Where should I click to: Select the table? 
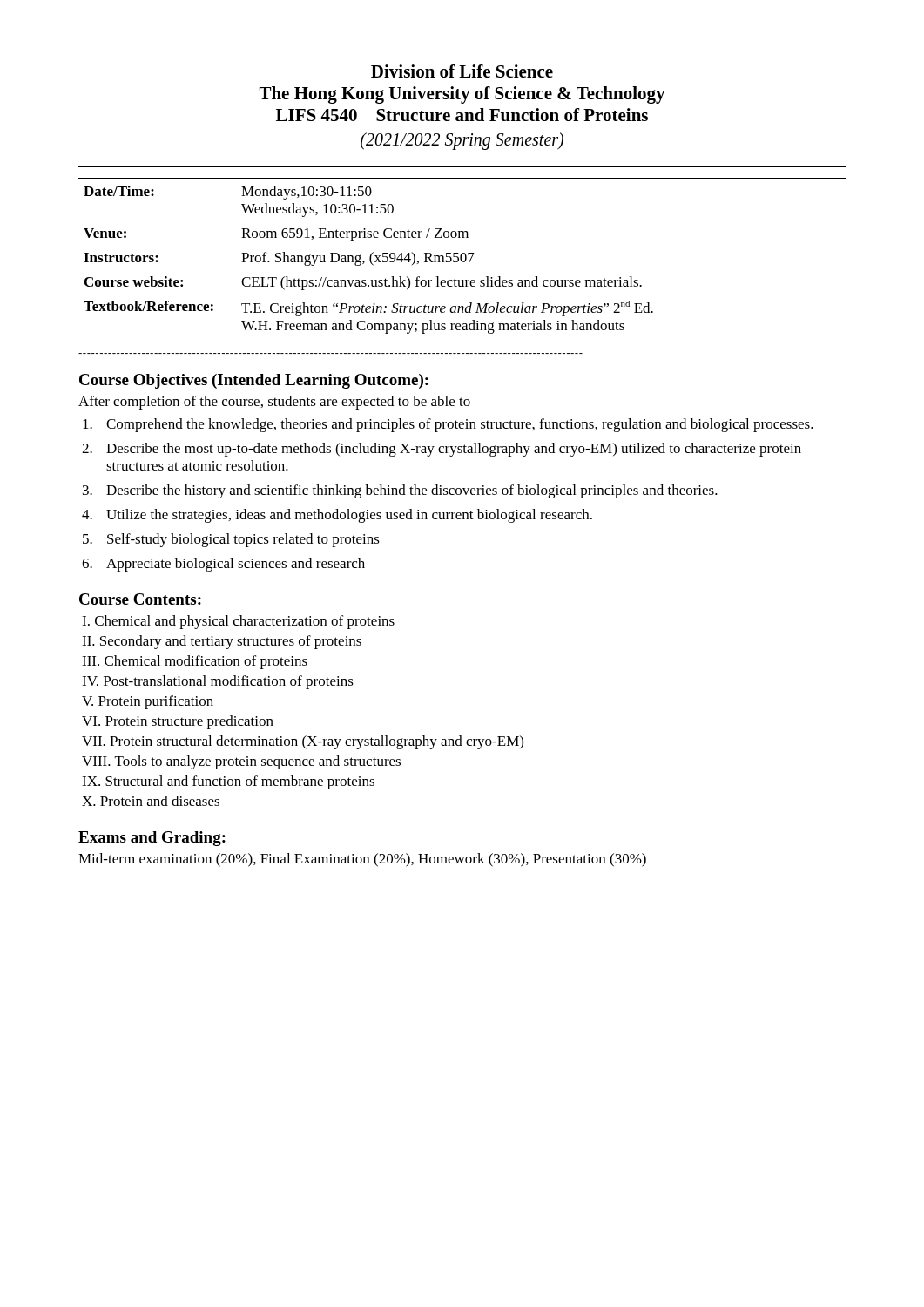(x=462, y=252)
